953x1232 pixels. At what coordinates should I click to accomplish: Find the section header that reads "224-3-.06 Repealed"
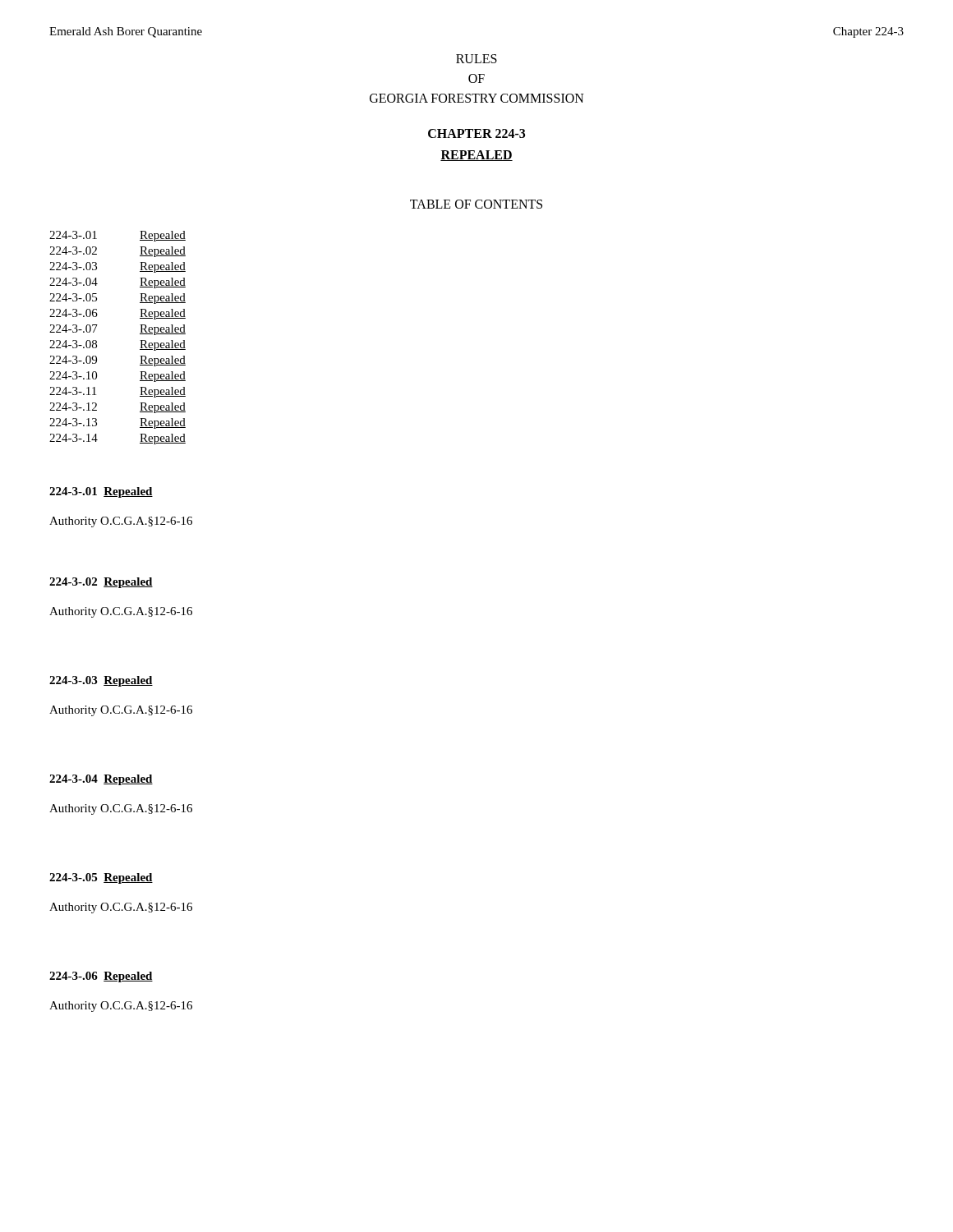click(101, 977)
